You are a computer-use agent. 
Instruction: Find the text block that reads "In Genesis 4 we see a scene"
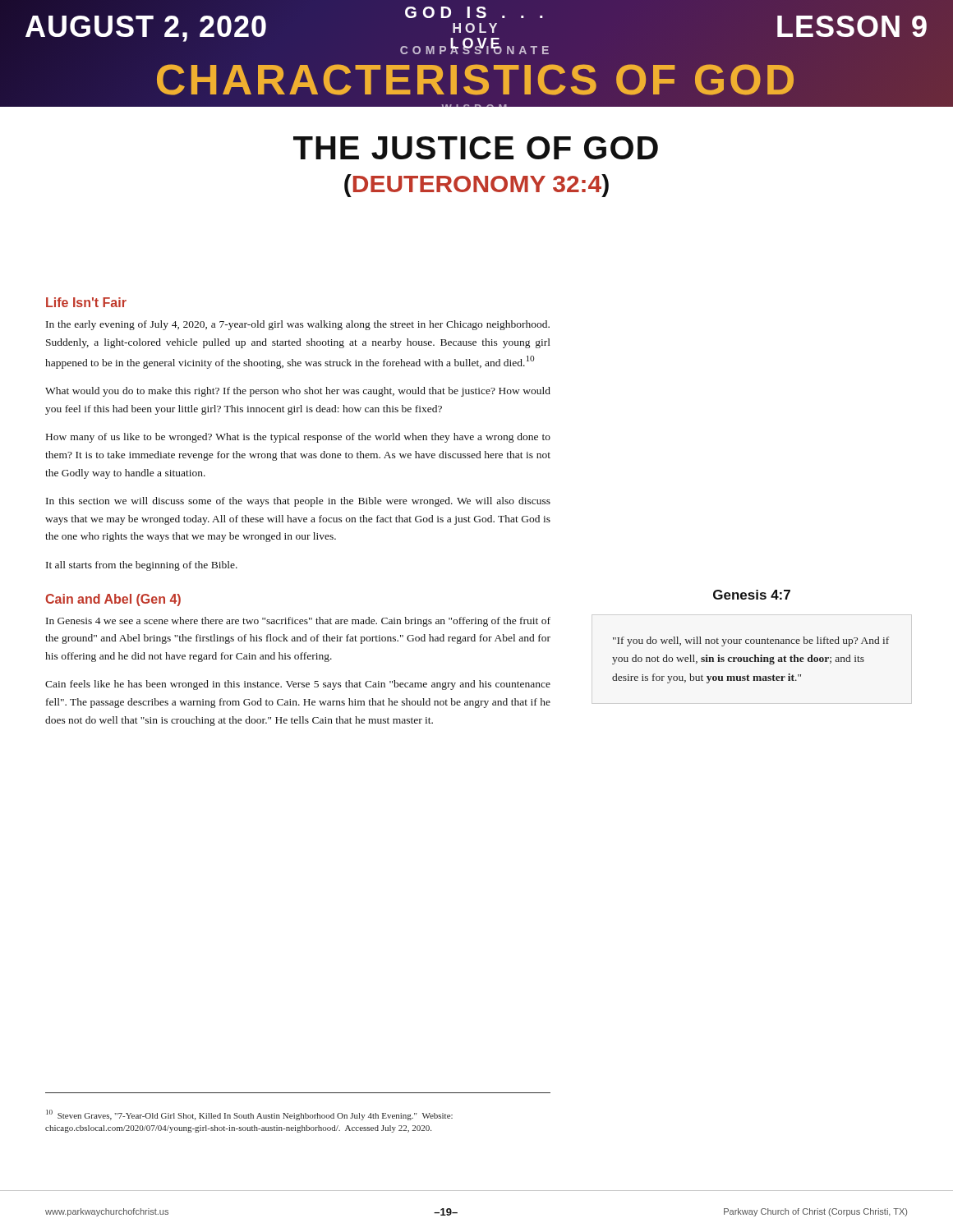[x=298, y=638]
